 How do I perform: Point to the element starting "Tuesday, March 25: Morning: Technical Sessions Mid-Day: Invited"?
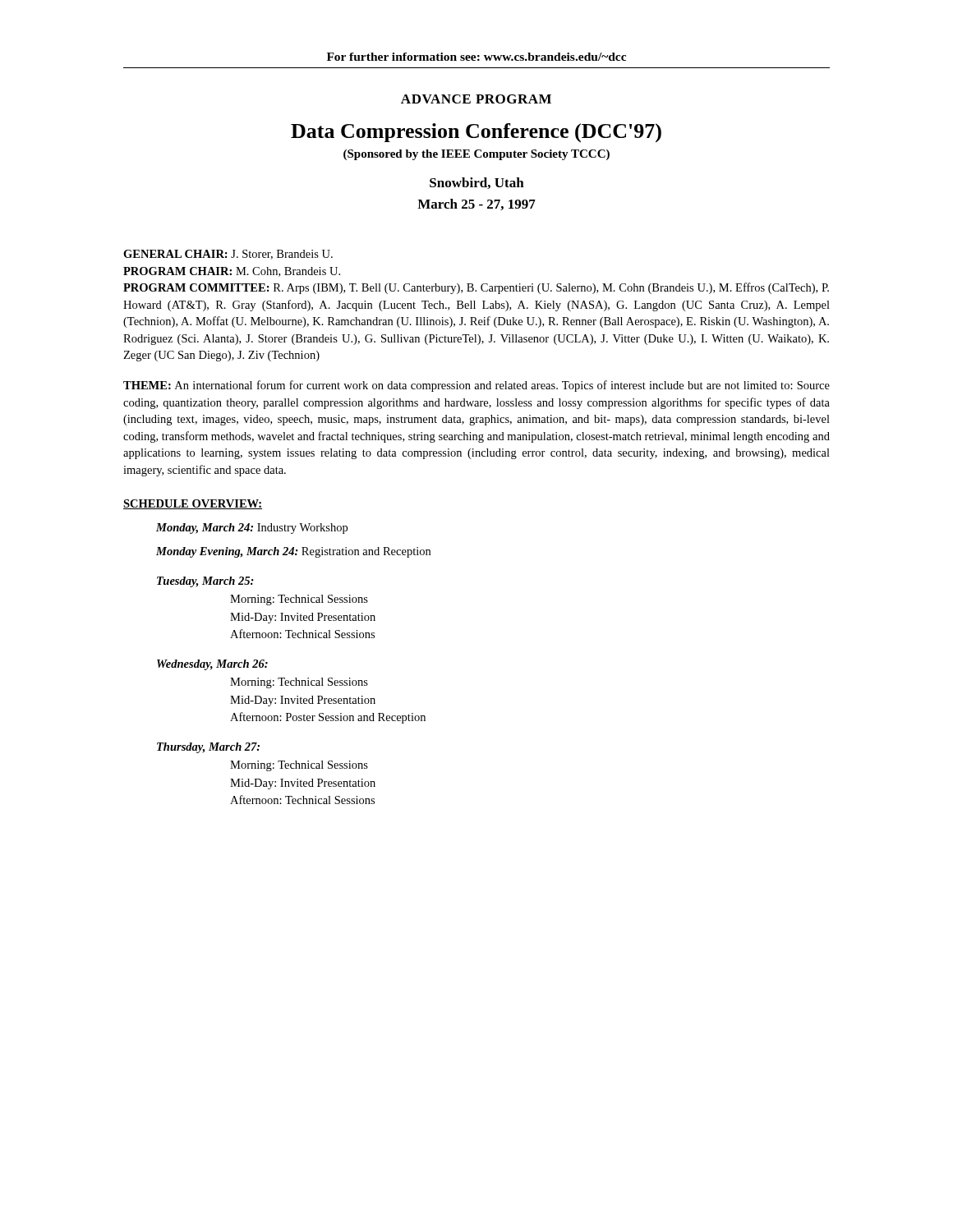pyautogui.click(x=205, y=582)
